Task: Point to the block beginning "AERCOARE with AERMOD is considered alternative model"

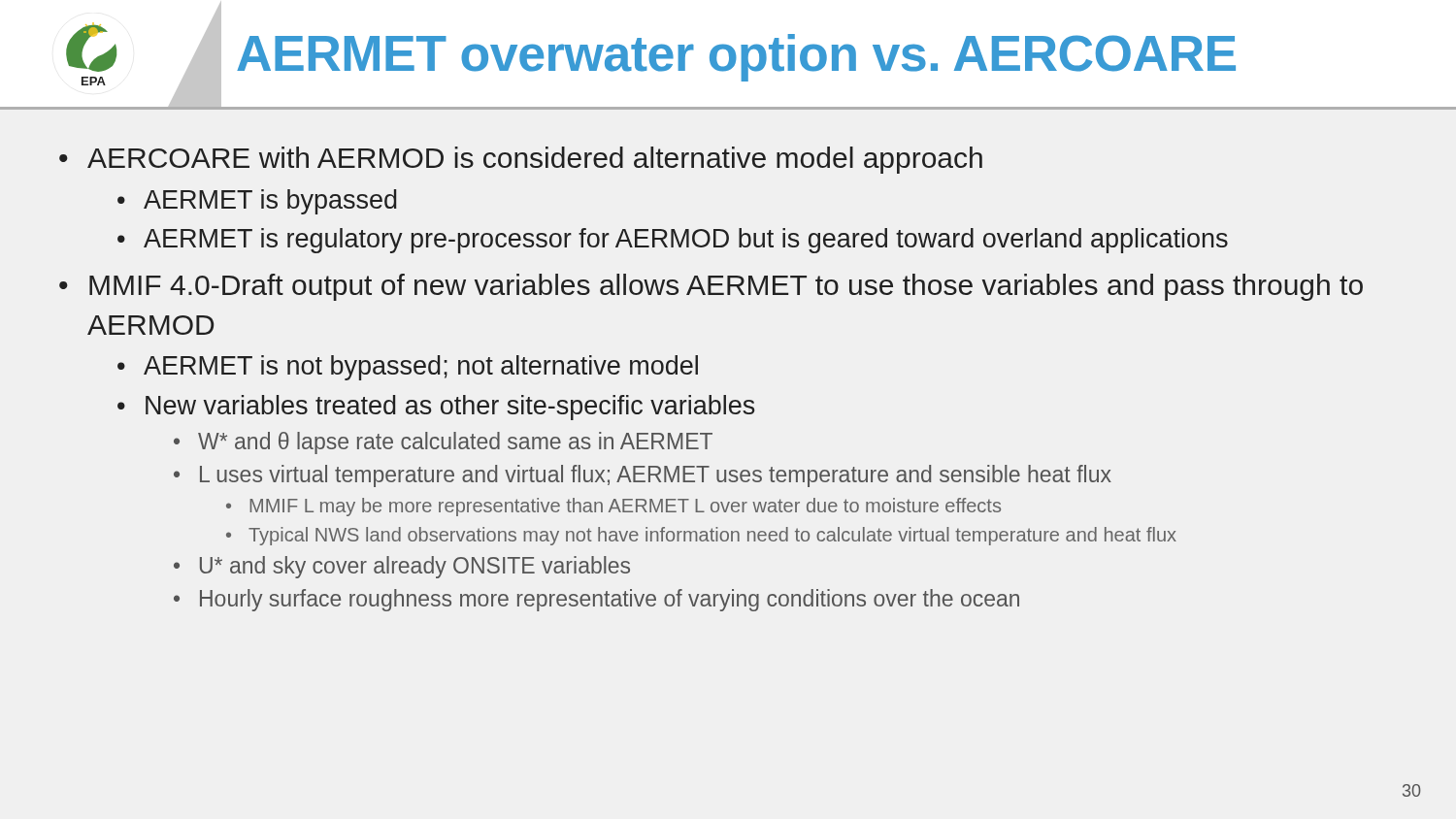Action: (x=535, y=160)
